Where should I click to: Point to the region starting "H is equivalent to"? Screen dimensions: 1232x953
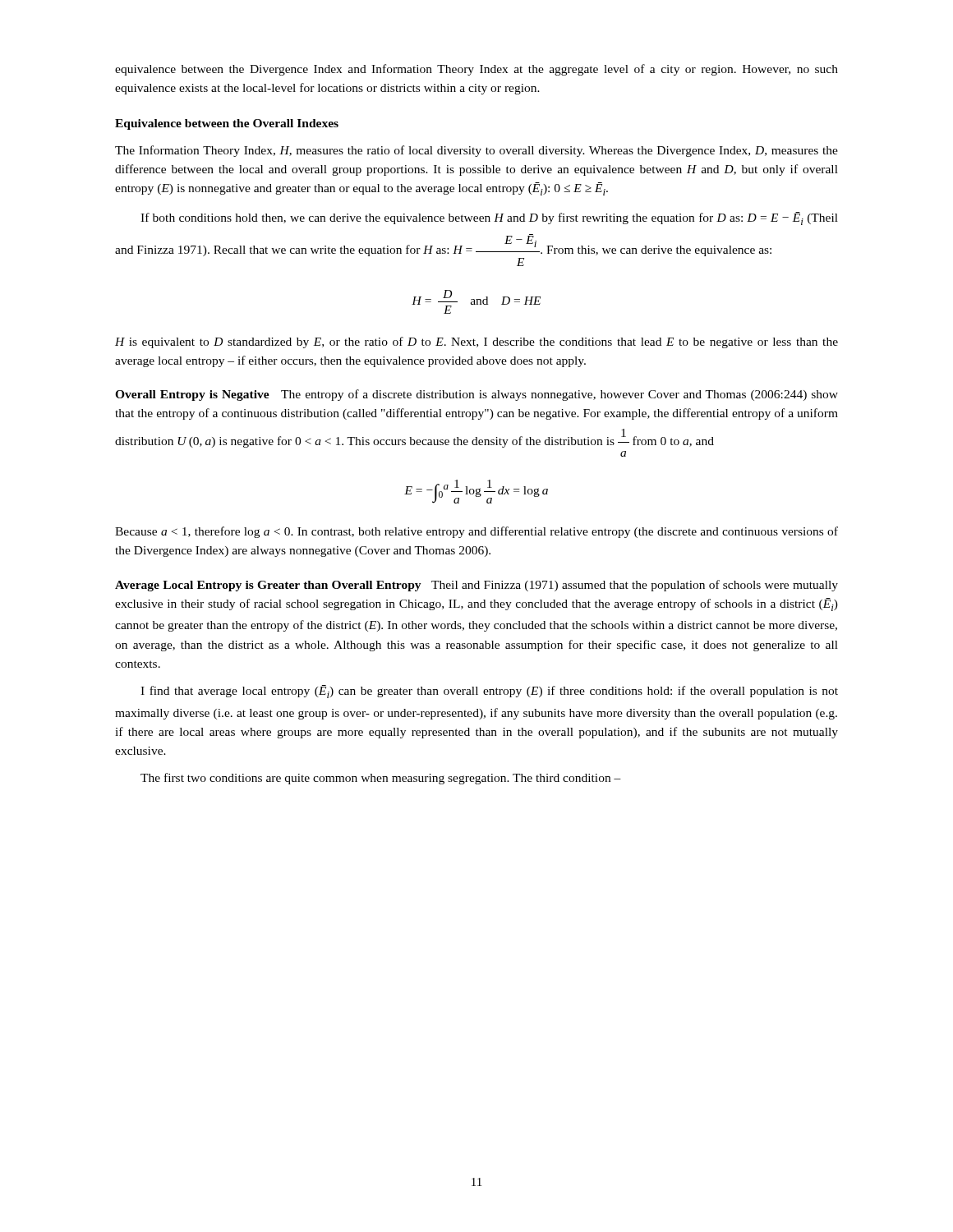(476, 351)
